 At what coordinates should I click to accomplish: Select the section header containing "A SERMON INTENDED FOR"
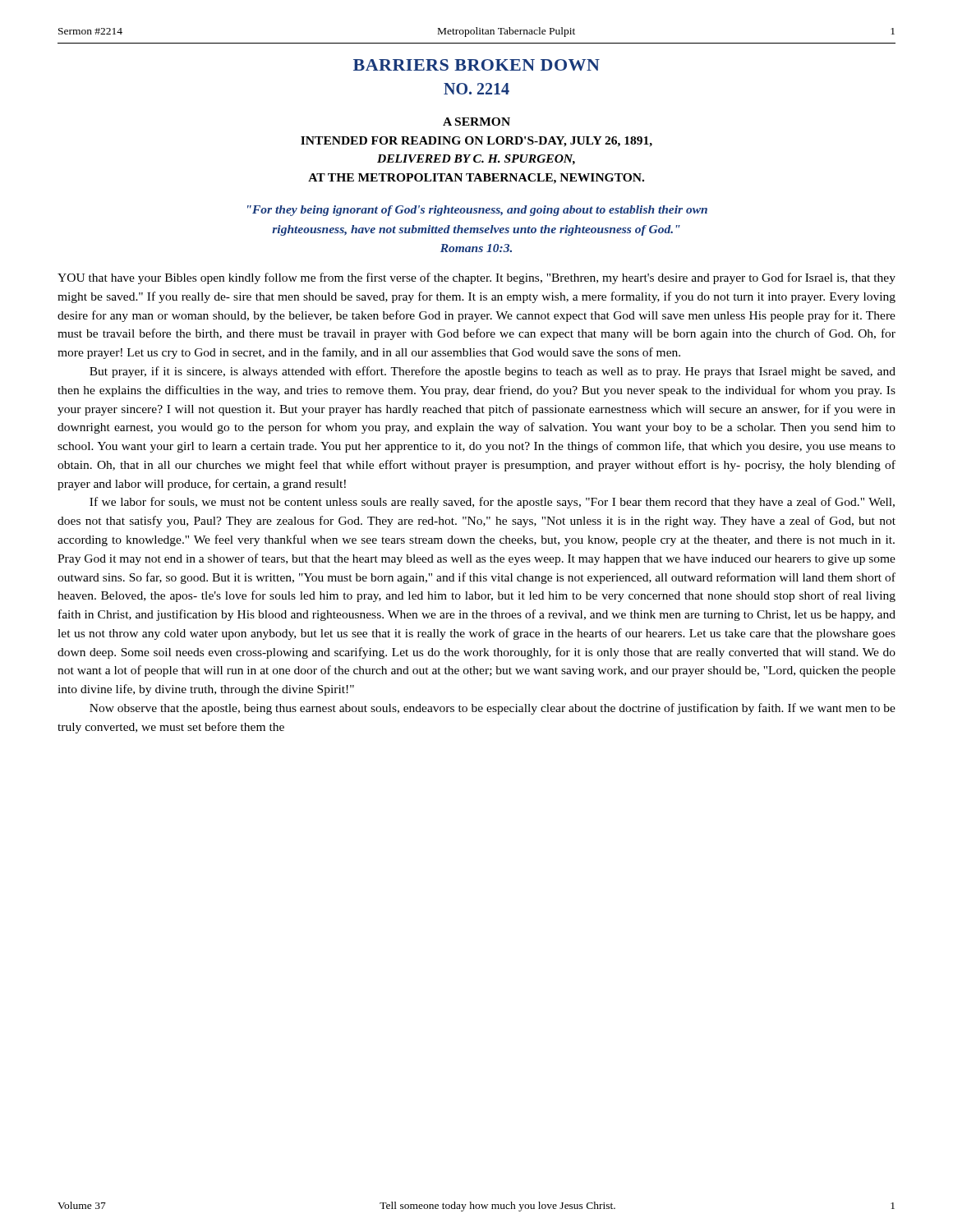click(476, 150)
